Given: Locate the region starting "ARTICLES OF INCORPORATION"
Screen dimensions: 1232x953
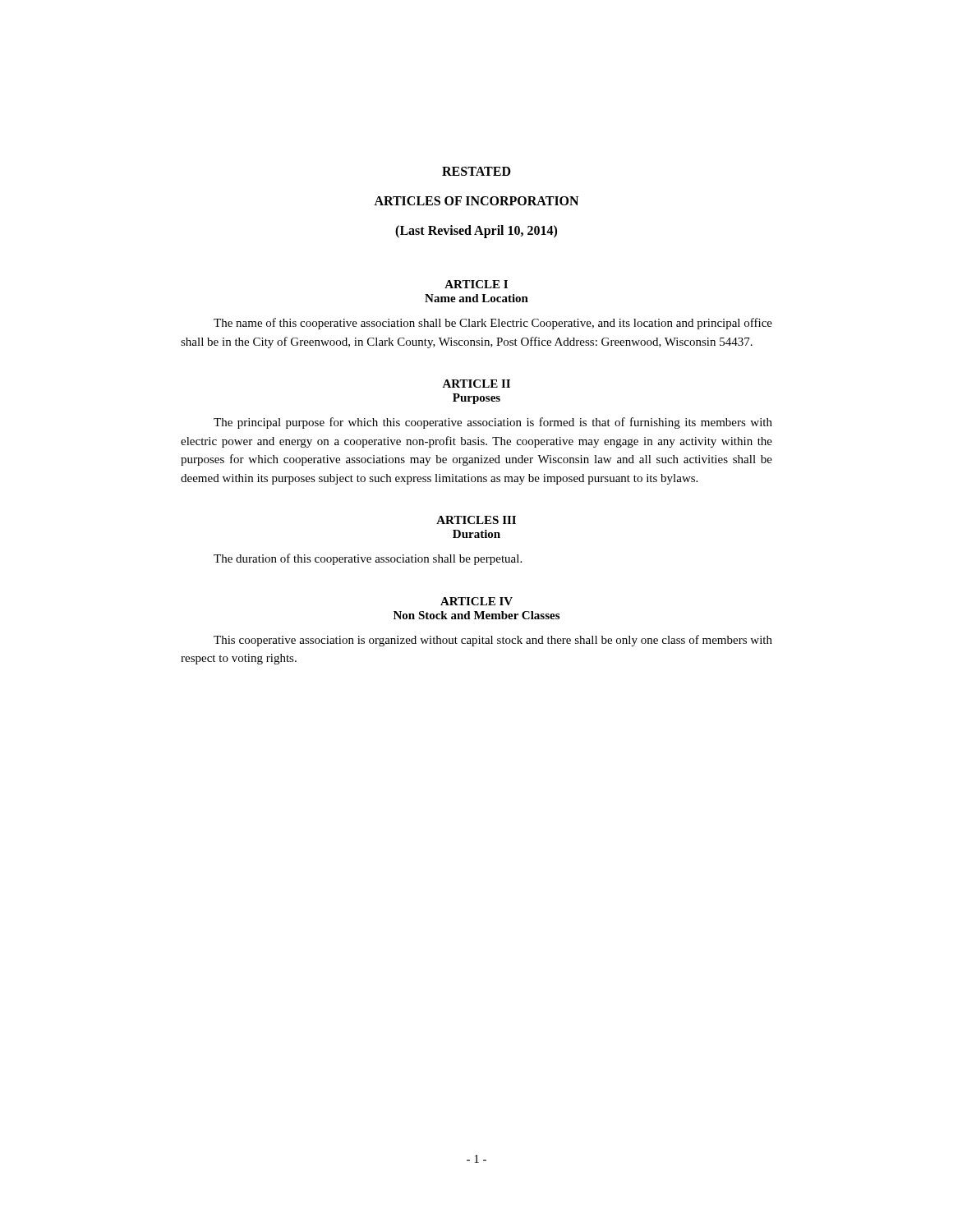Looking at the screenshot, I should pos(476,201).
